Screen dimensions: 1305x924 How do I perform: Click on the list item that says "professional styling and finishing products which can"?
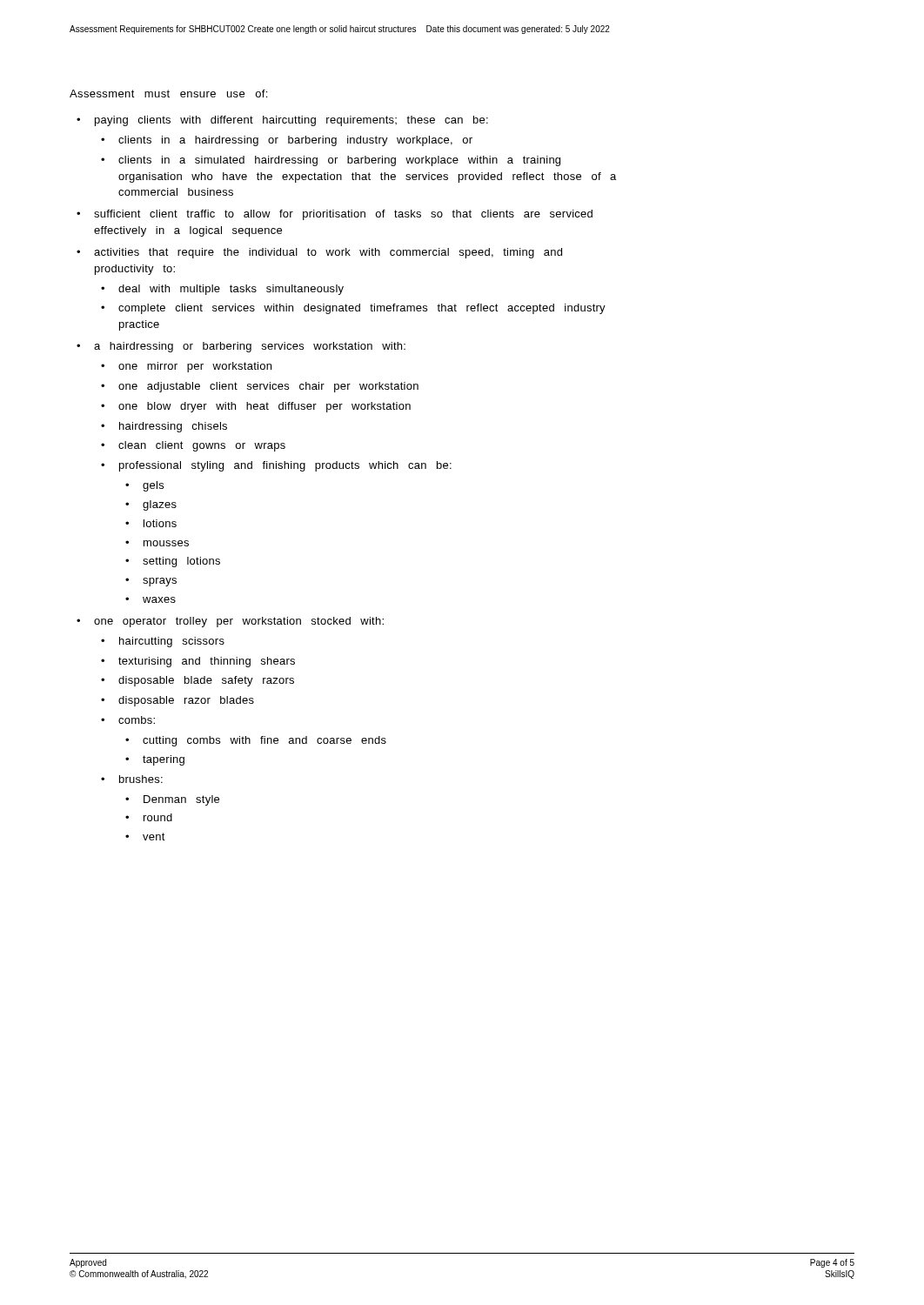coord(285,466)
